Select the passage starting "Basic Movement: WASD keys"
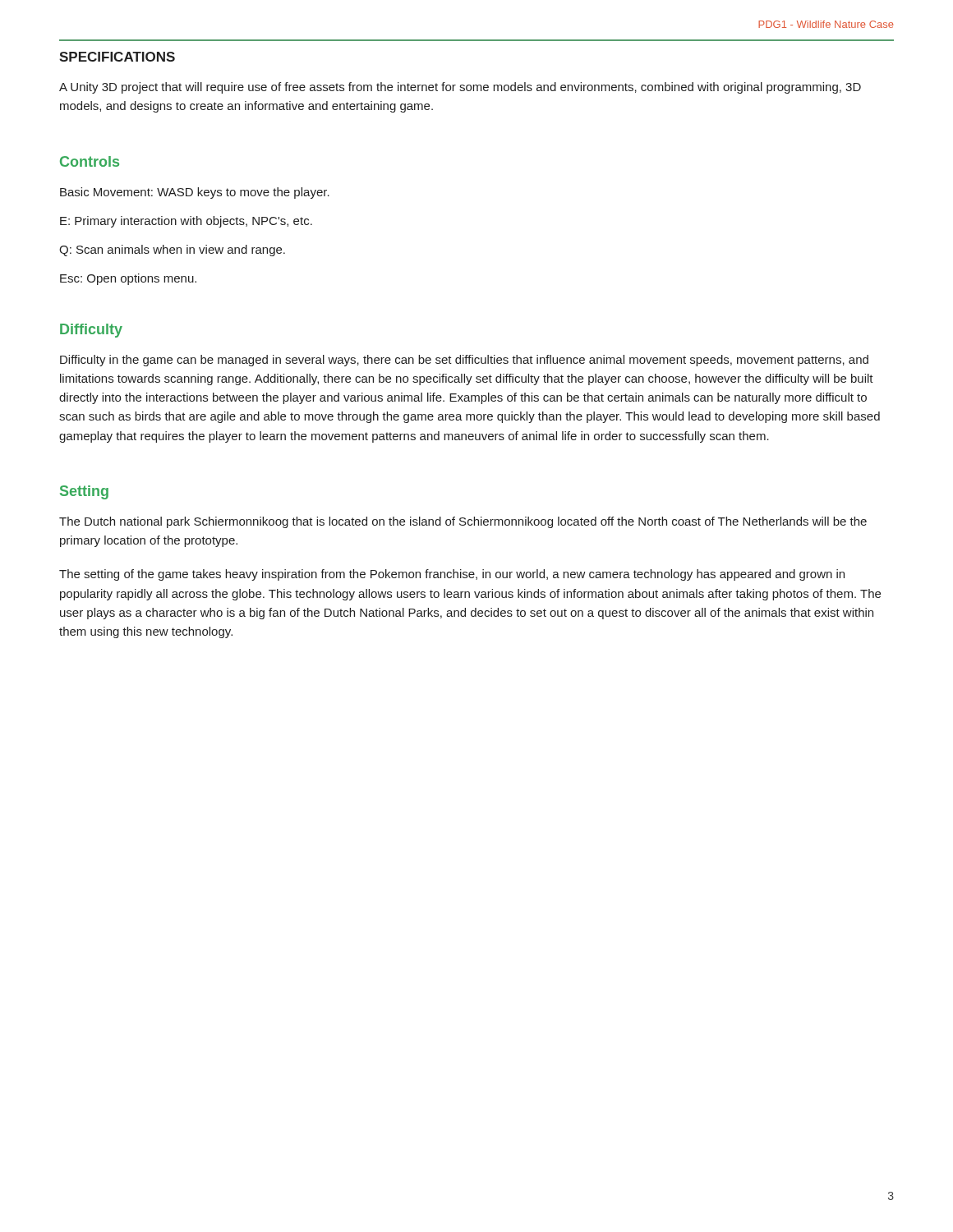 [x=195, y=191]
